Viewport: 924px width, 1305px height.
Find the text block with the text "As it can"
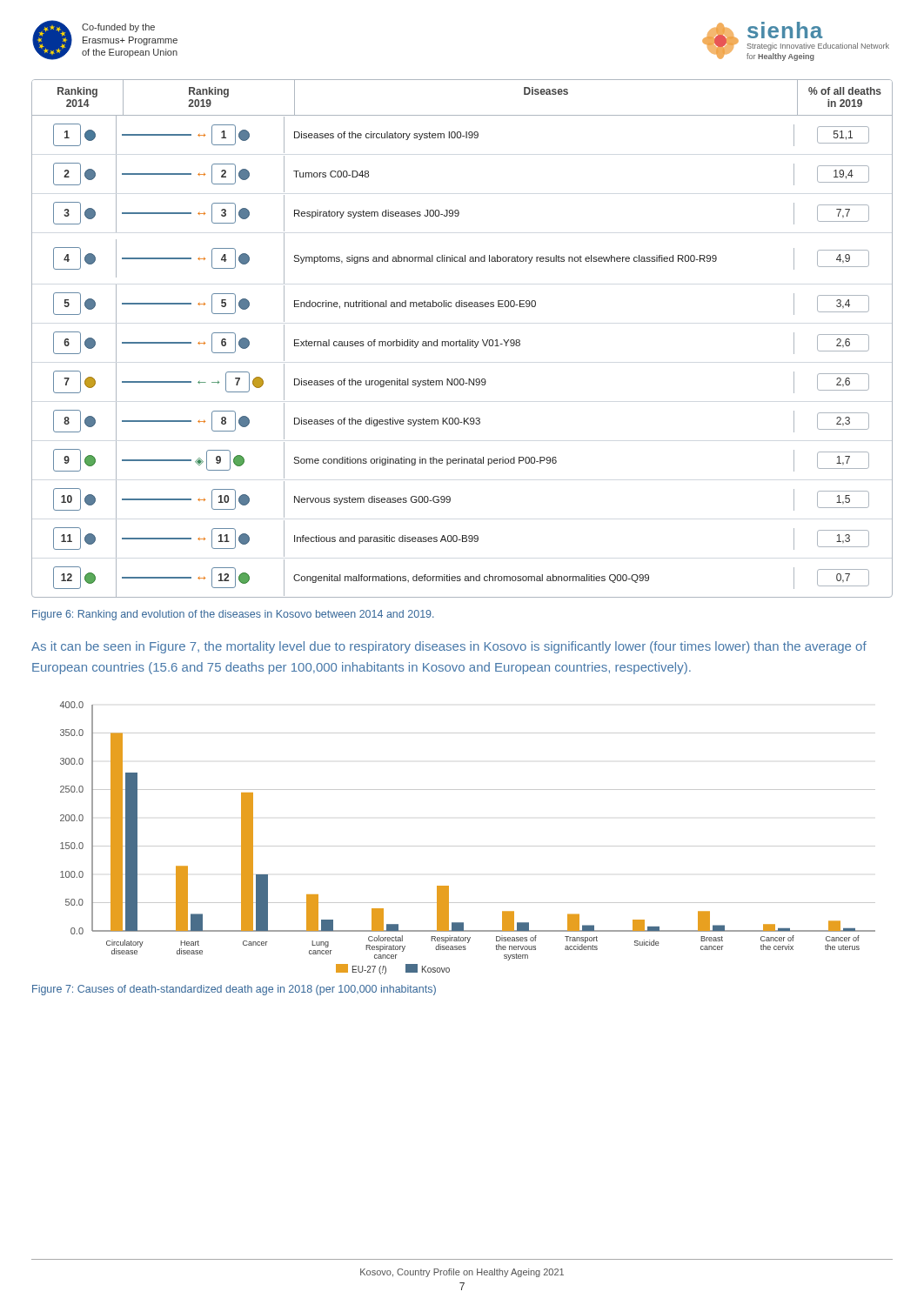point(449,656)
